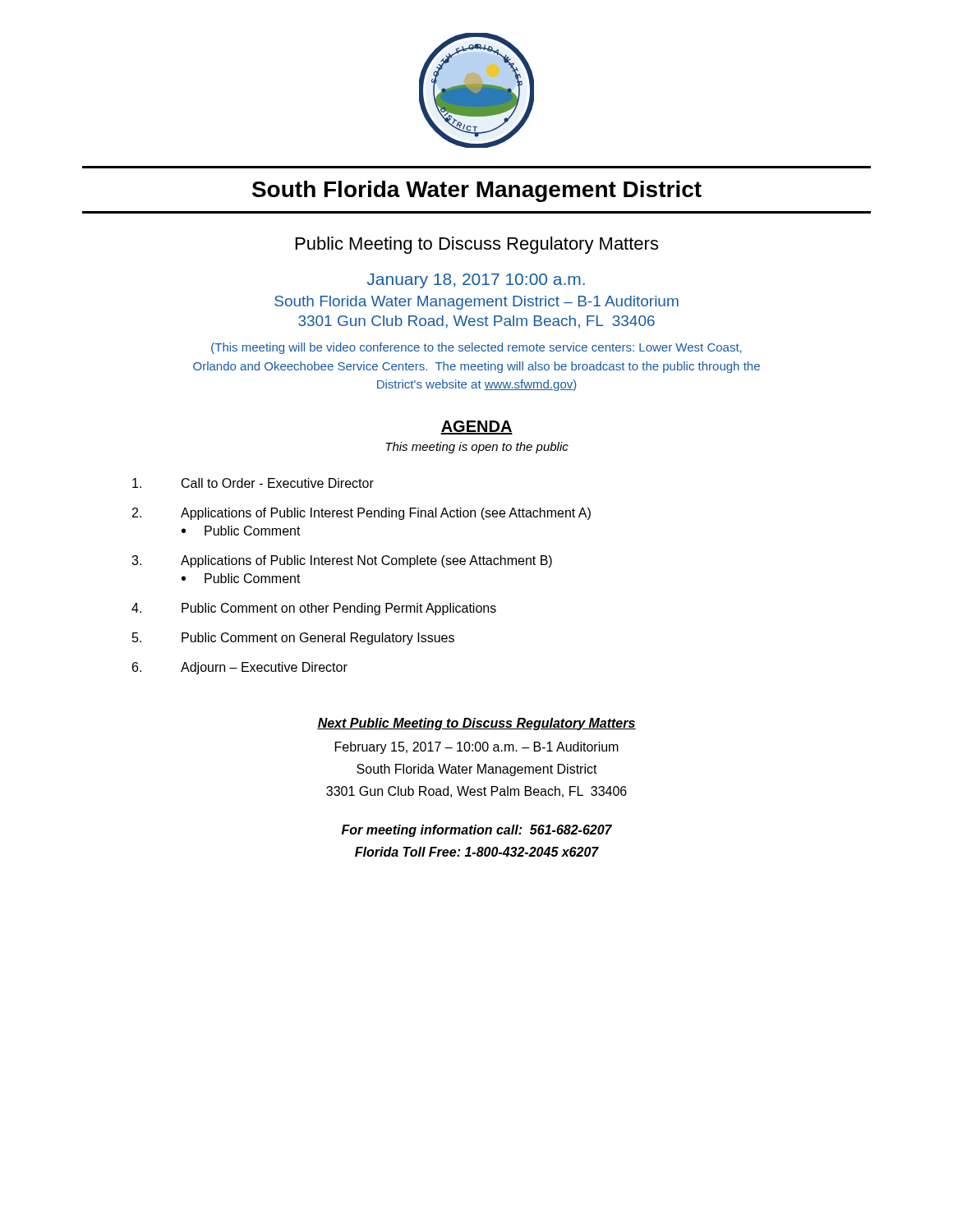Click on the list item that reads "2. Applications of Public Interest Pending Final"
This screenshot has height=1232, width=953.
pos(361,522)
